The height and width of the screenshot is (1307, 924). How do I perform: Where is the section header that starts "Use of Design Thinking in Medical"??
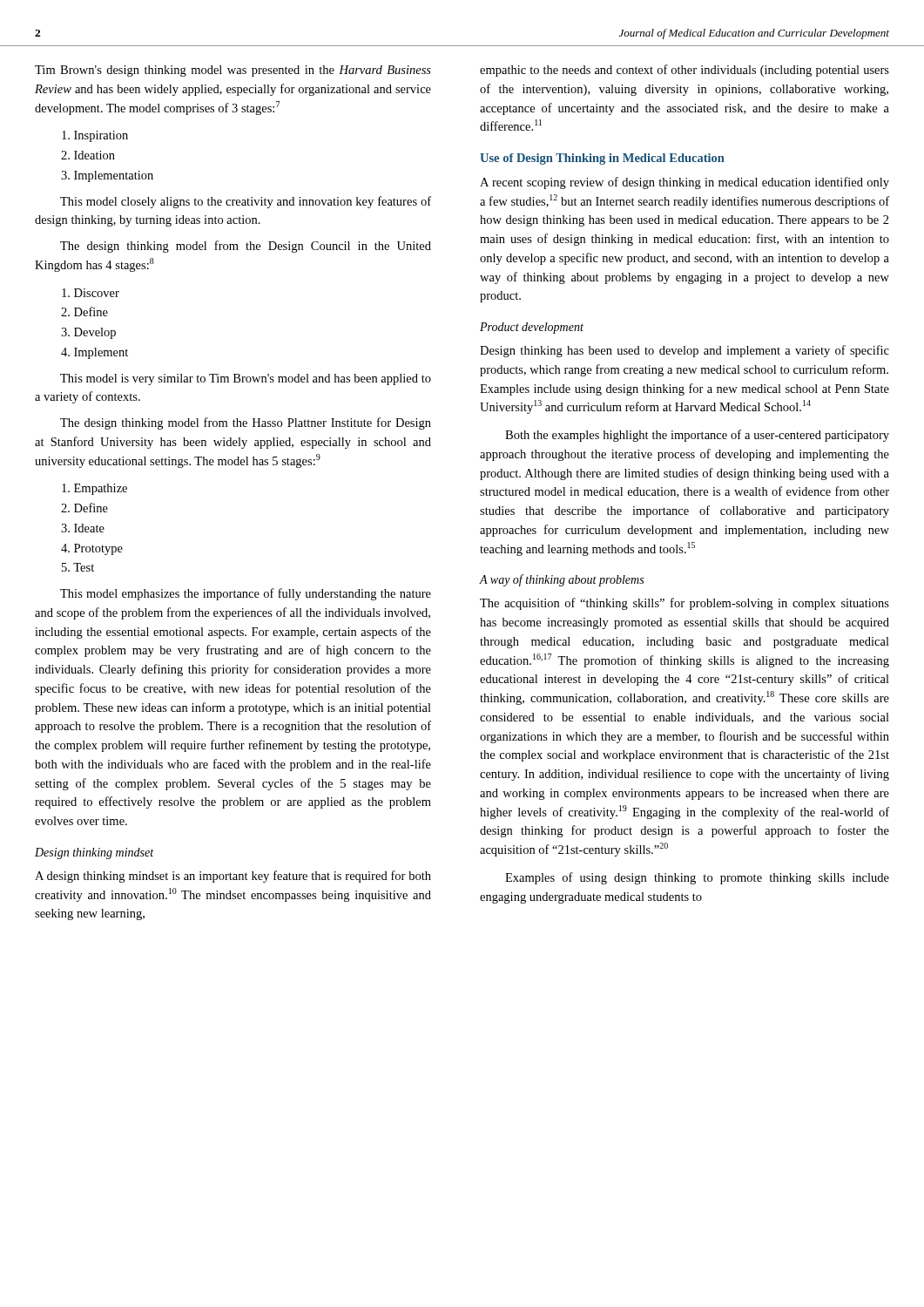click(602, 158)
